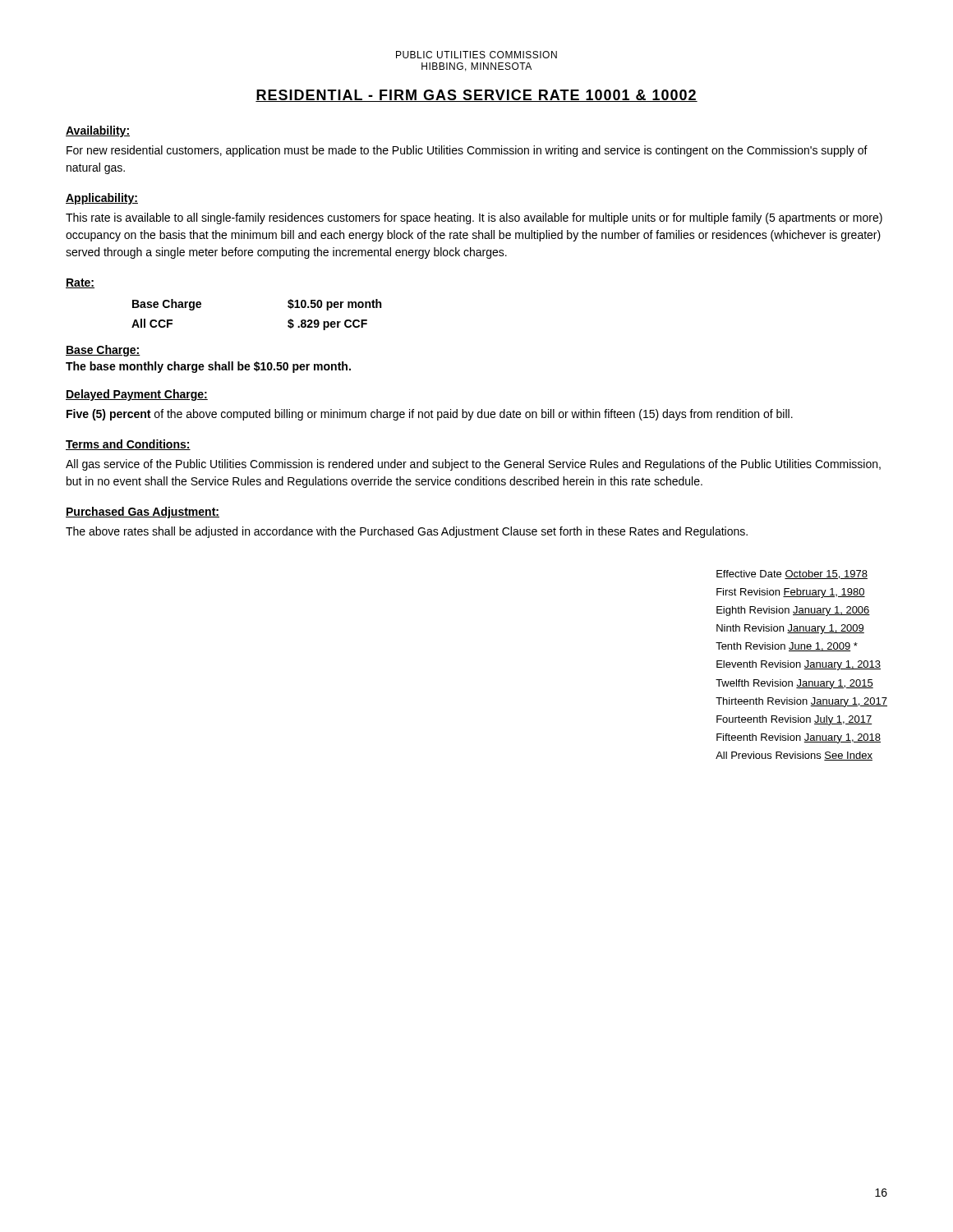953x1232 pixels.
Task: Point to the block beginning "The base monthly charge shall be $10.50 per"
Action: click(209, 366)
